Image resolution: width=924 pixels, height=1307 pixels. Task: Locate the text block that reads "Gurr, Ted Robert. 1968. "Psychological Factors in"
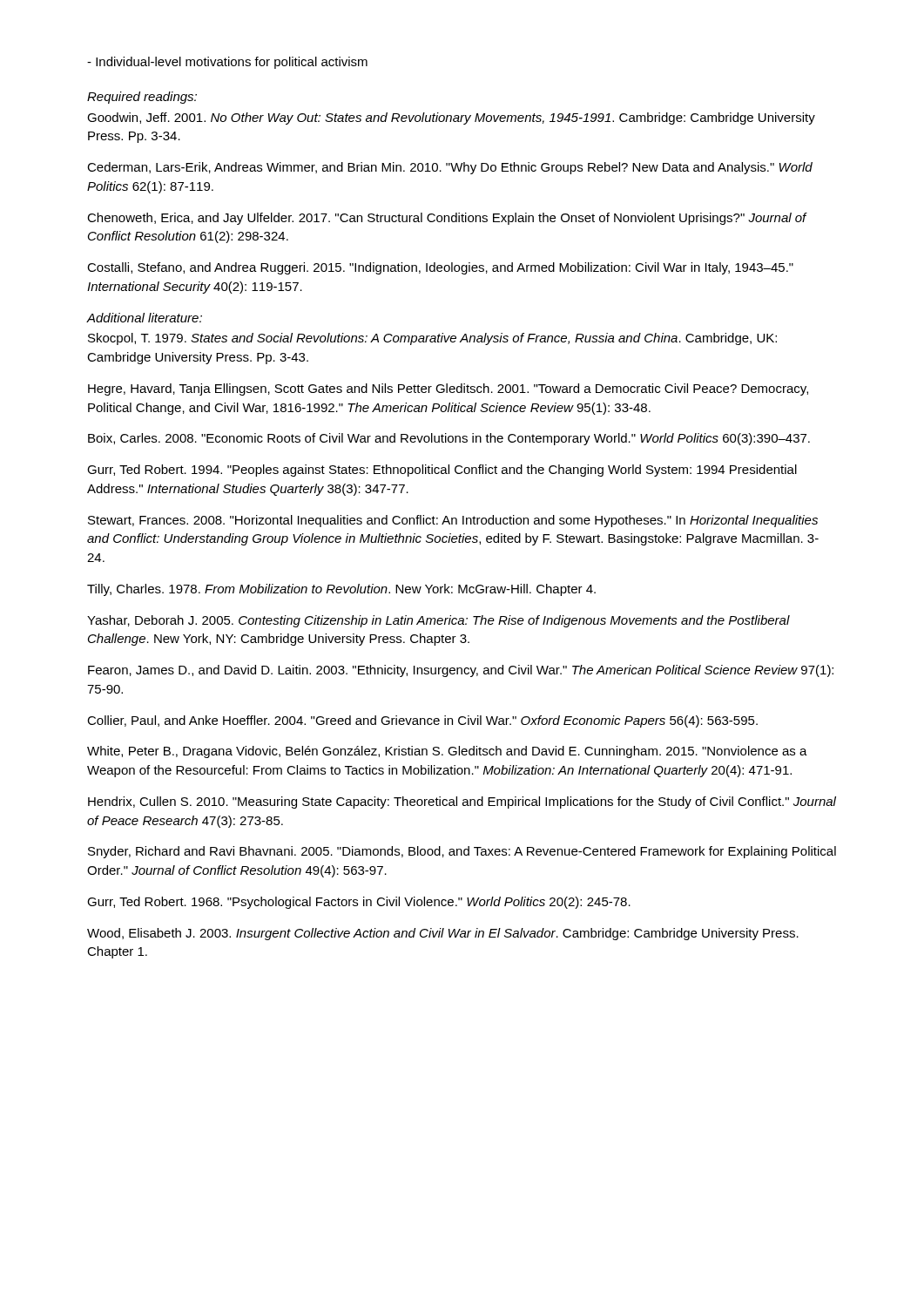click(359, 901)
